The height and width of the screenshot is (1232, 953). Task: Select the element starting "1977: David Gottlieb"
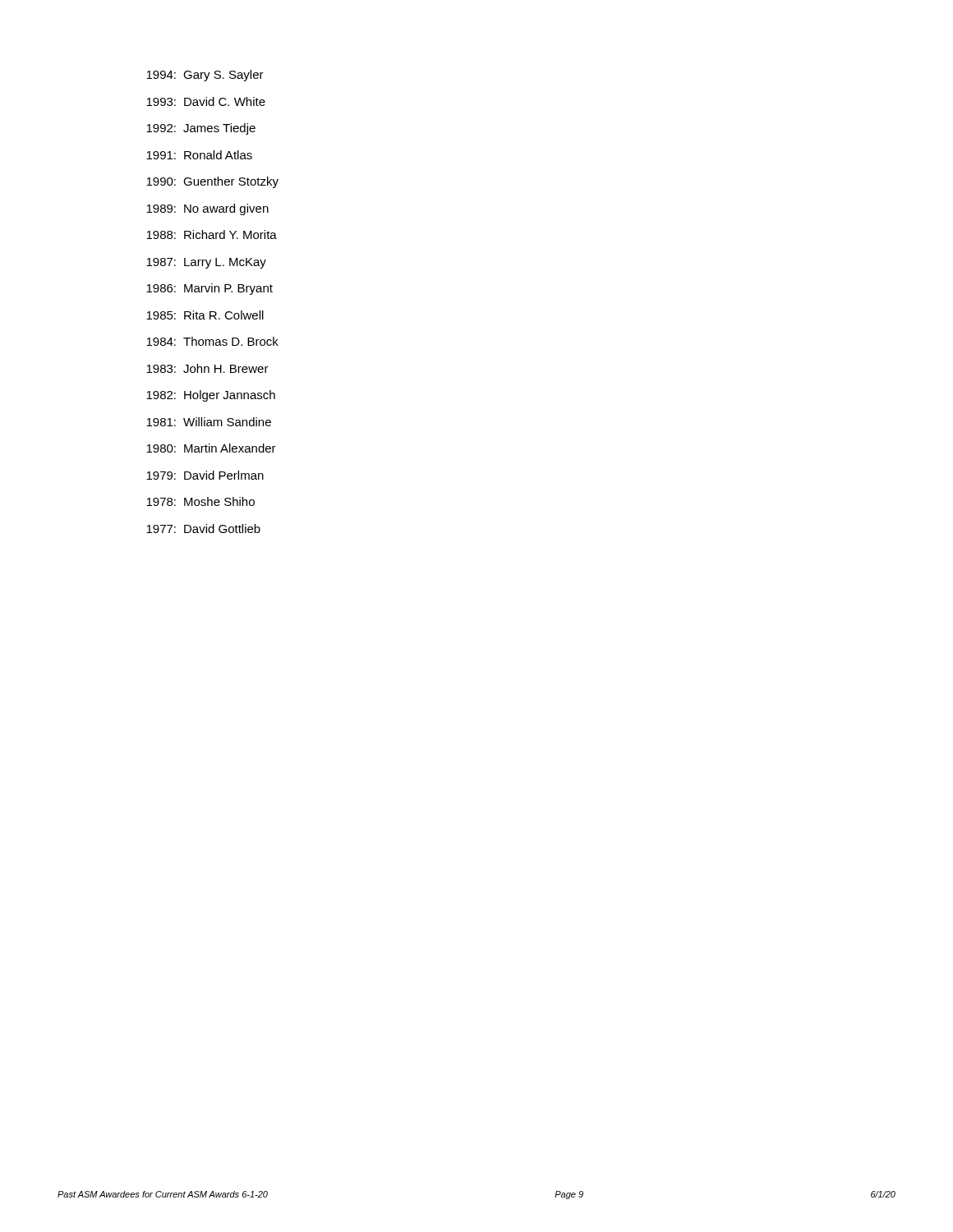[x=205, y=529]
